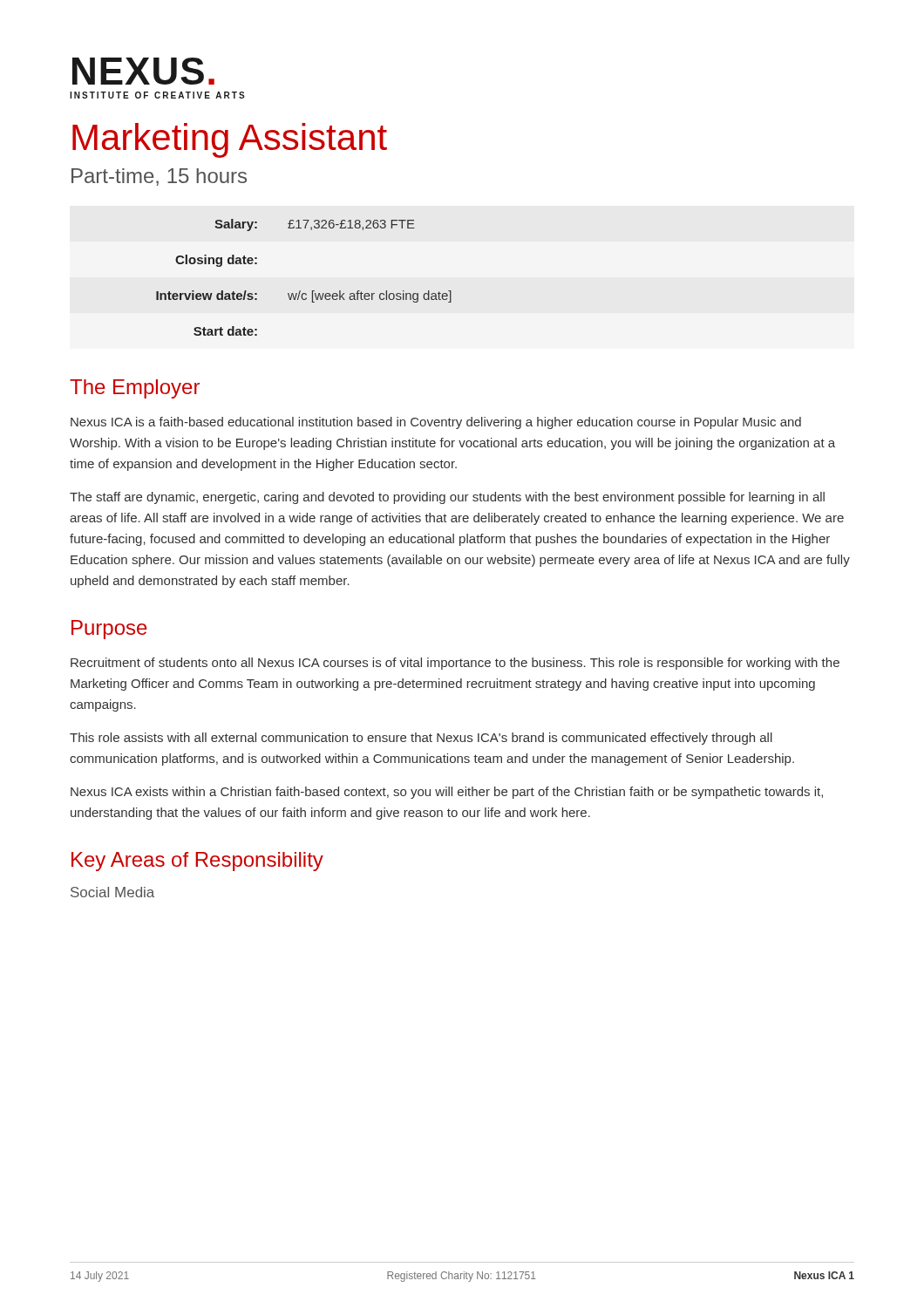Click on the section header that reads "Key Areas of Responsibility"
The width and height of the screenshot is (924, 1308).
click(196, 860)
